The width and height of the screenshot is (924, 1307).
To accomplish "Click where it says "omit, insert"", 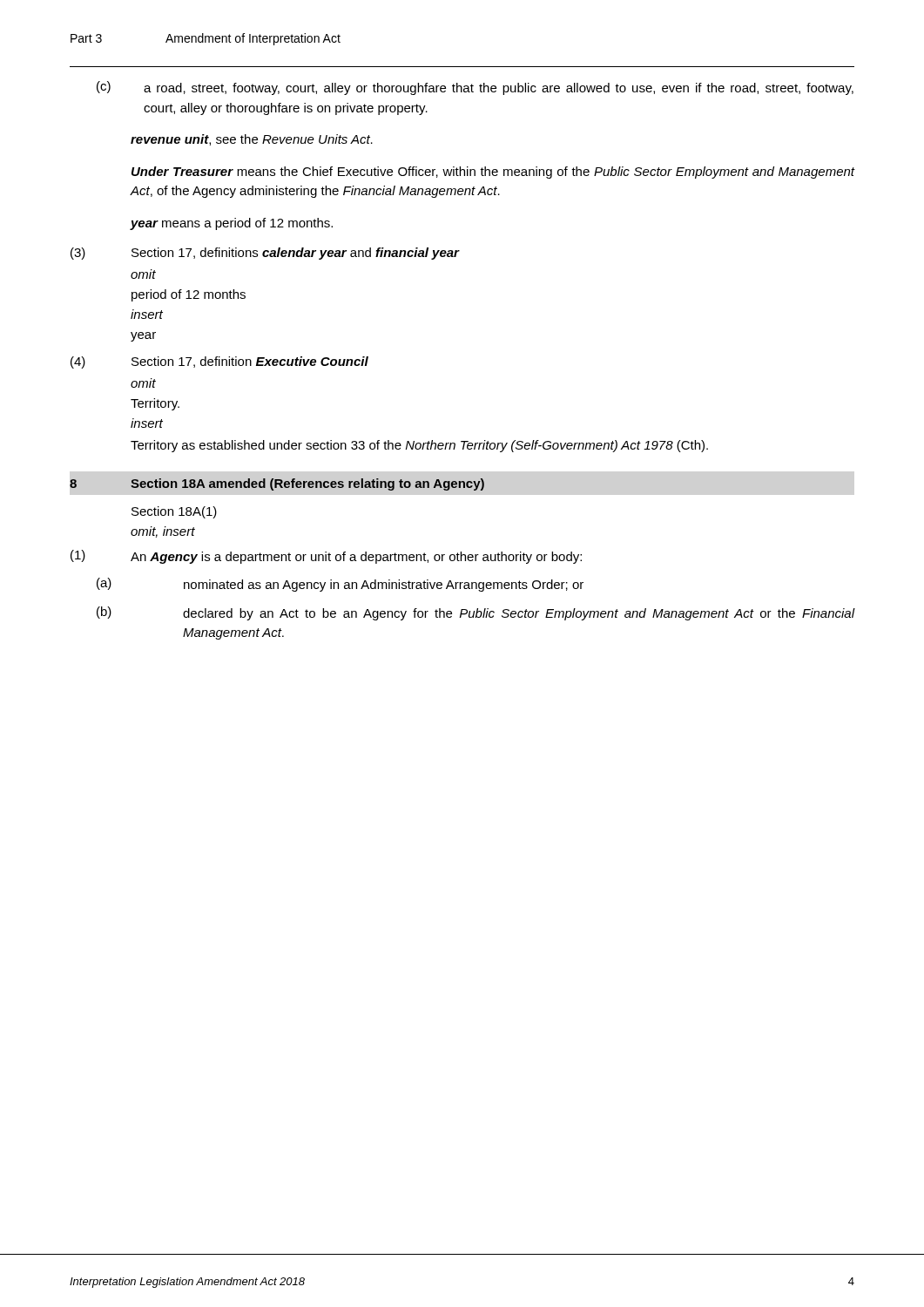I will point(163,531).
